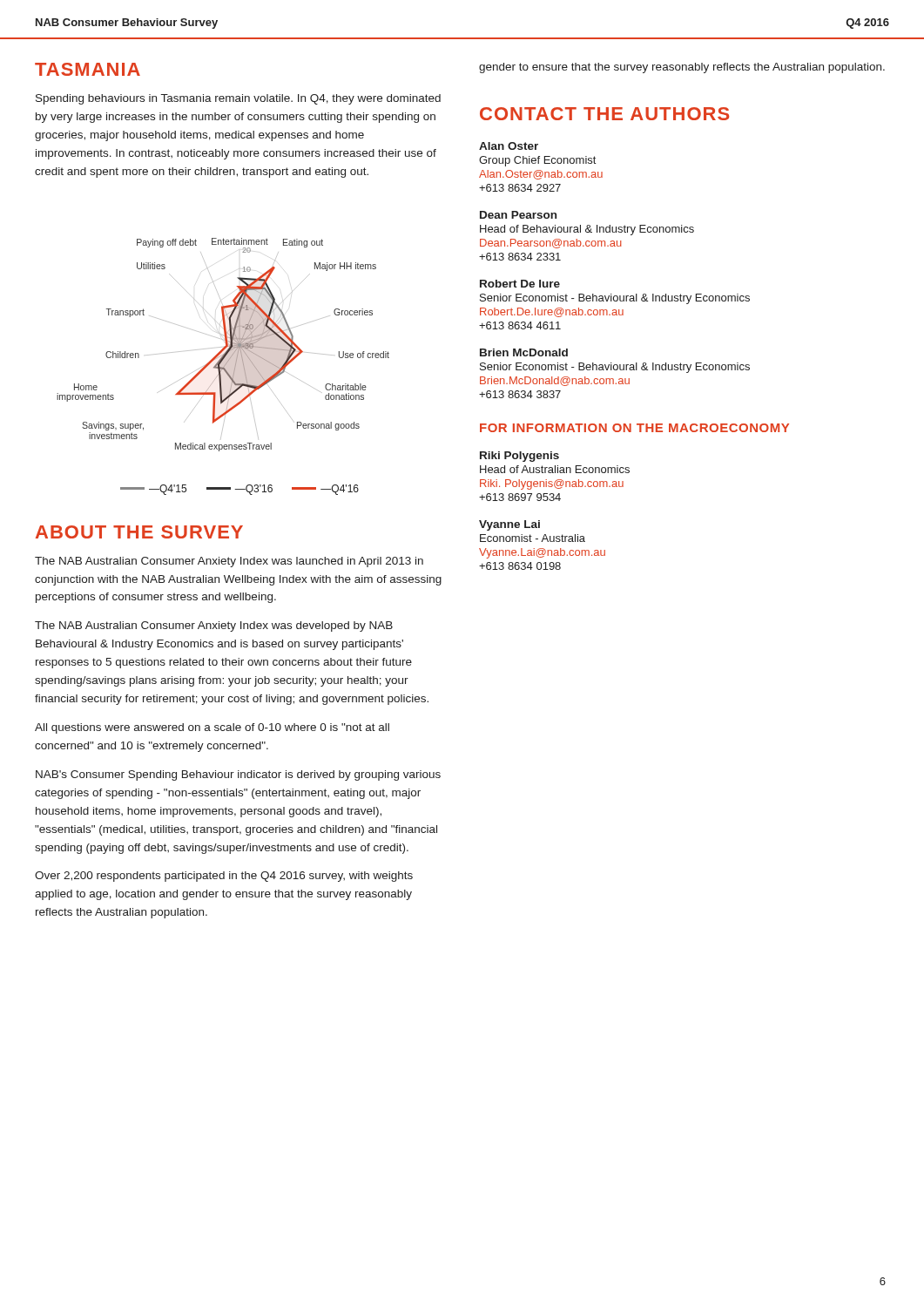The width and height of the screenshot is (924, 1307).
Task: Find the title with the text "Contact the Authors"
Action: point(605,114)
